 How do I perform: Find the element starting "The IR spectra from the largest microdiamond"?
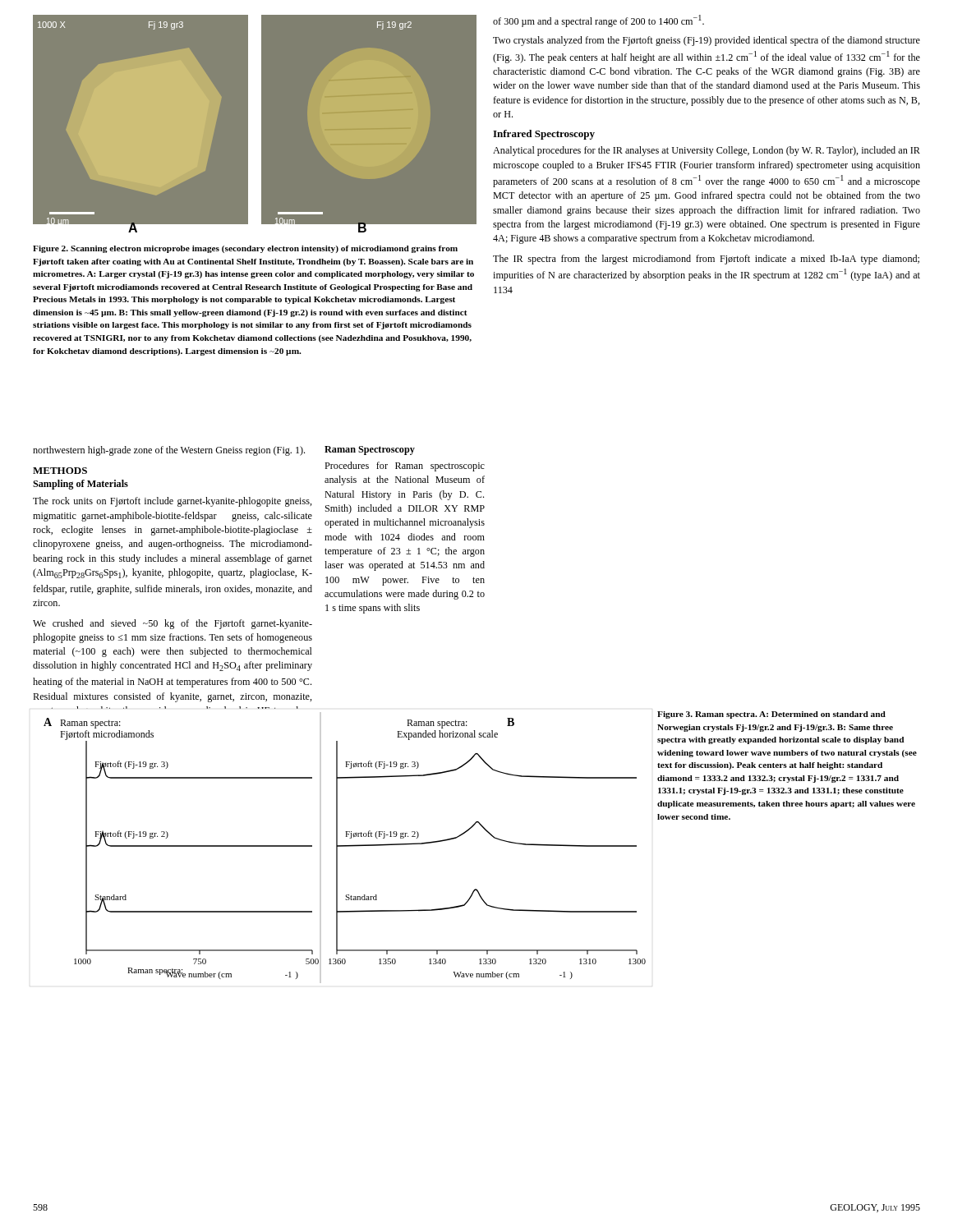[x=707, y=275]
